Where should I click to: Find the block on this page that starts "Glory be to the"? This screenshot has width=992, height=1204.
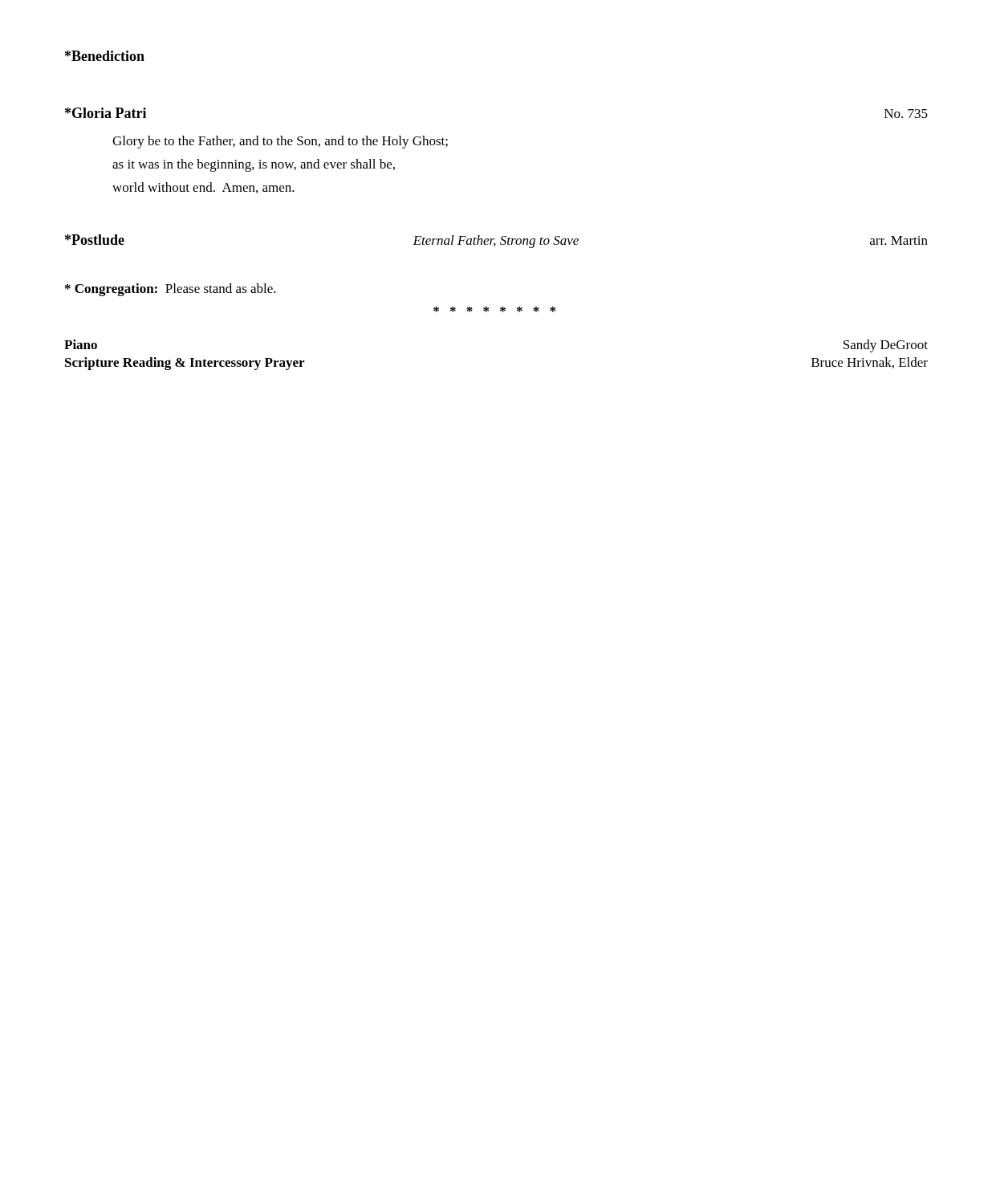(281, 164)
